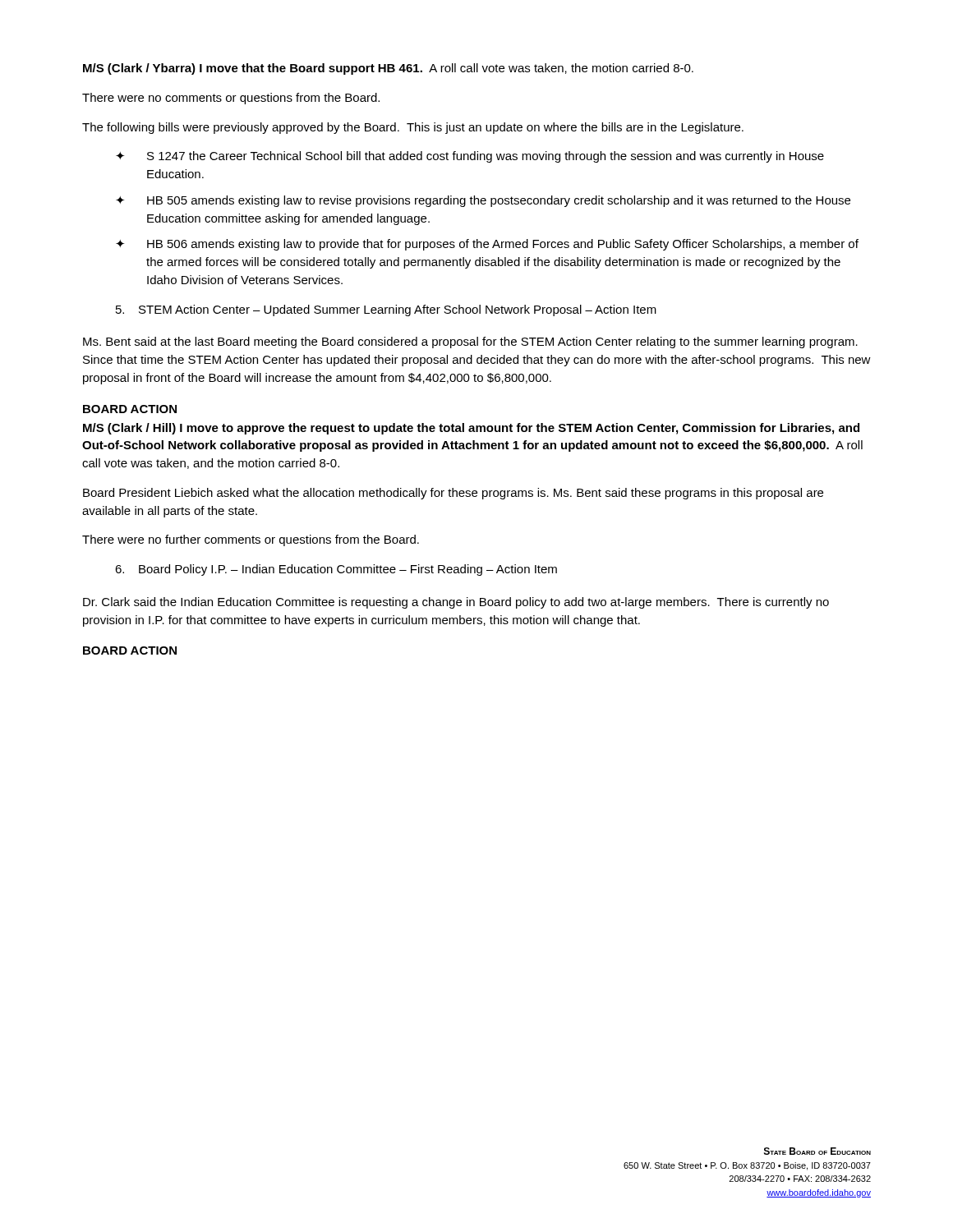The height and width of the screenshot is (1232, 953).
Task: Click on the text block that reads "The following bills were previously"
Action: [x=413, y=126]
